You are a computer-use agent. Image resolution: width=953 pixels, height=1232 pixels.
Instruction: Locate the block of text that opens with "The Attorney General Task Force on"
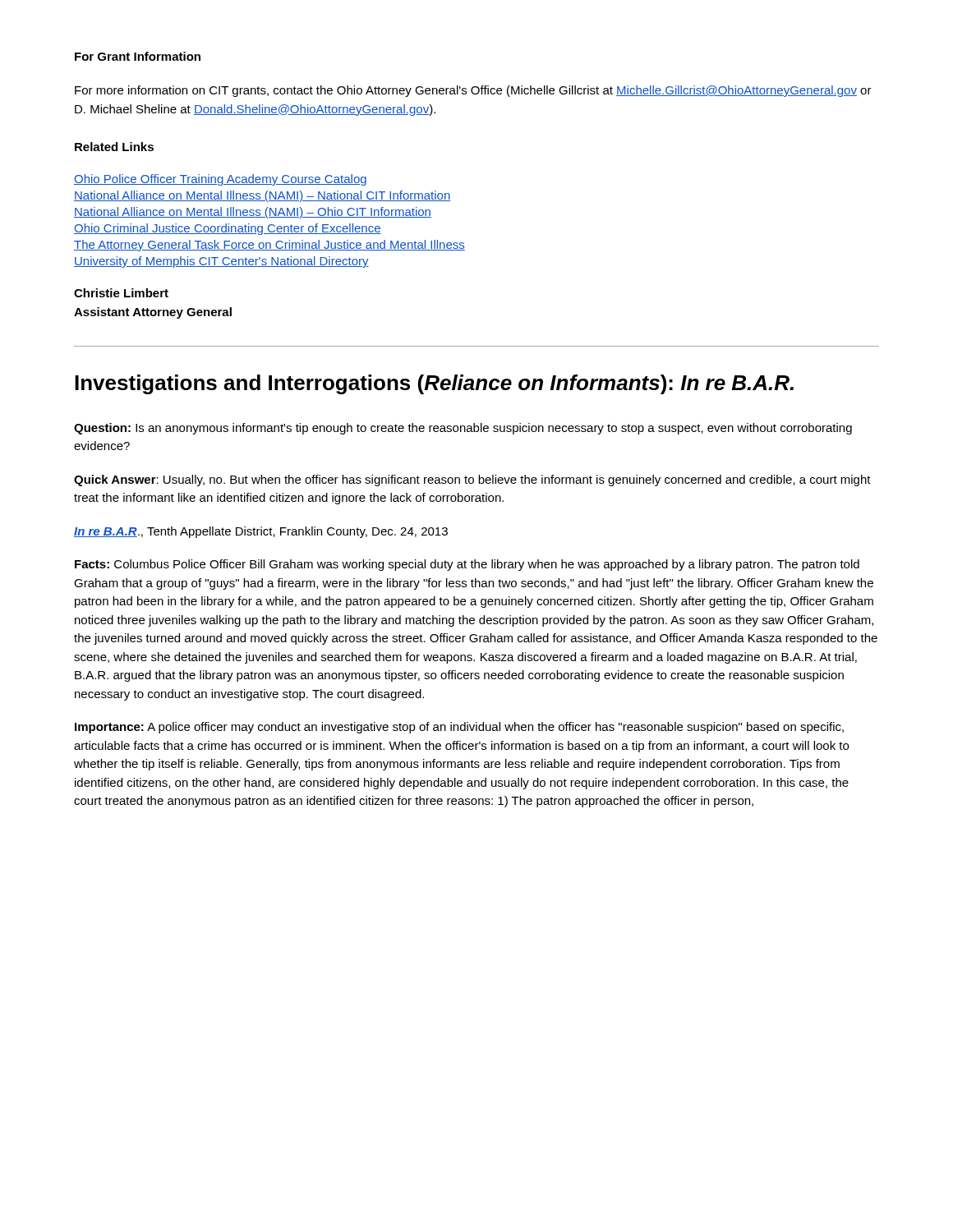(x=269, y=244)
